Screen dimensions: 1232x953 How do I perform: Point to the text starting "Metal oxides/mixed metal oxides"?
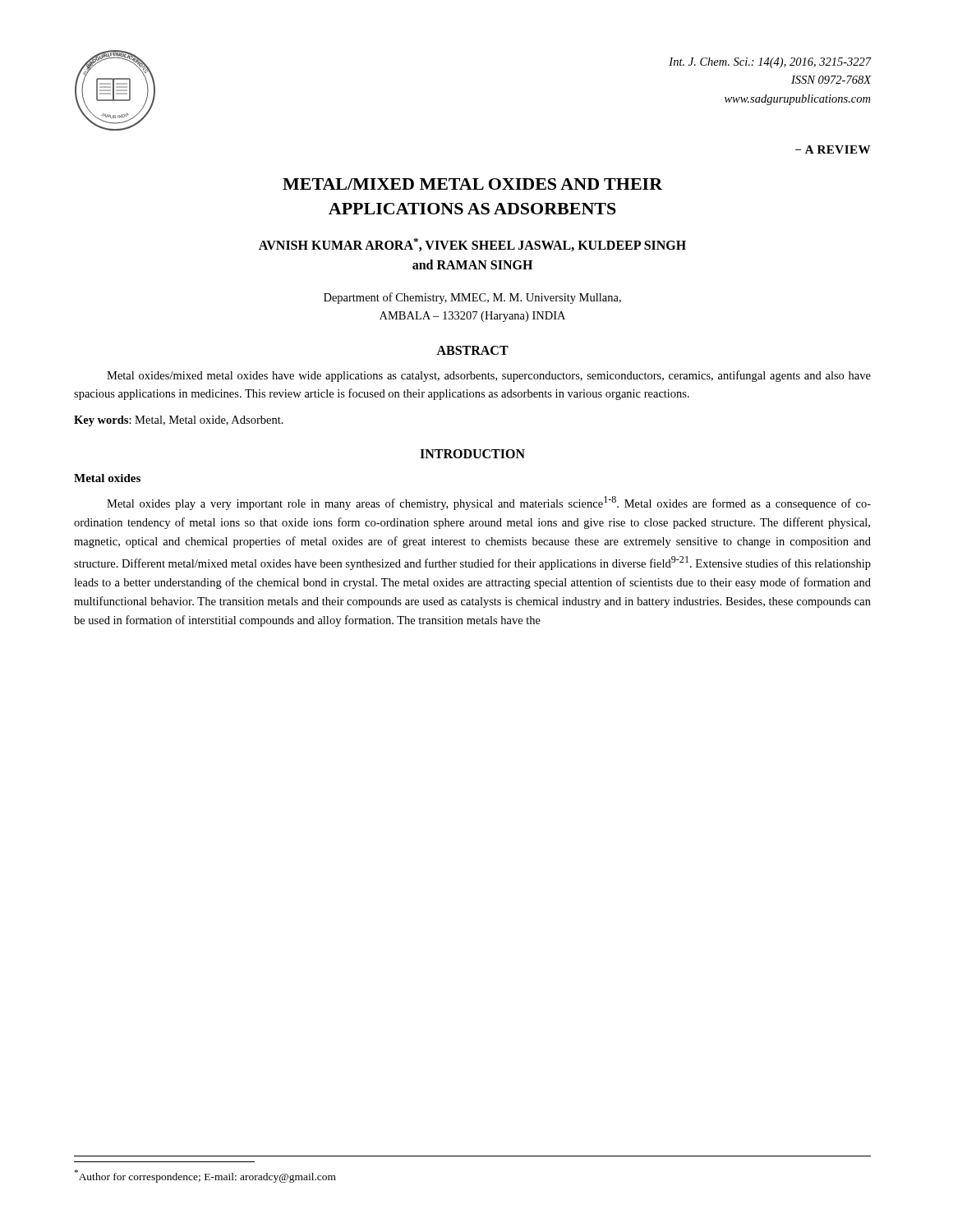click(472, 384)
